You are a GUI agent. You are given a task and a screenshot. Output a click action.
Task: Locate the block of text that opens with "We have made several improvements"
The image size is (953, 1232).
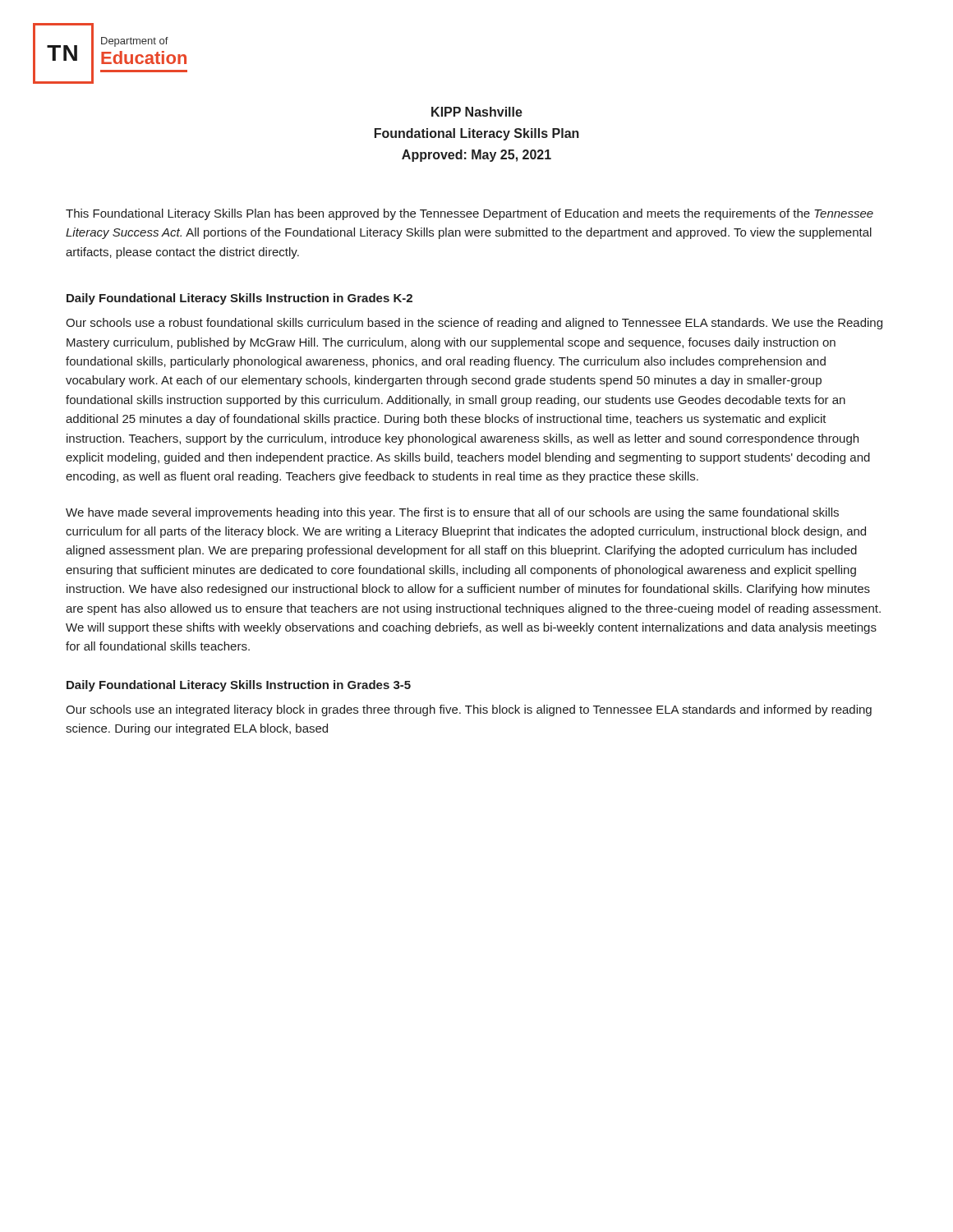474,579
